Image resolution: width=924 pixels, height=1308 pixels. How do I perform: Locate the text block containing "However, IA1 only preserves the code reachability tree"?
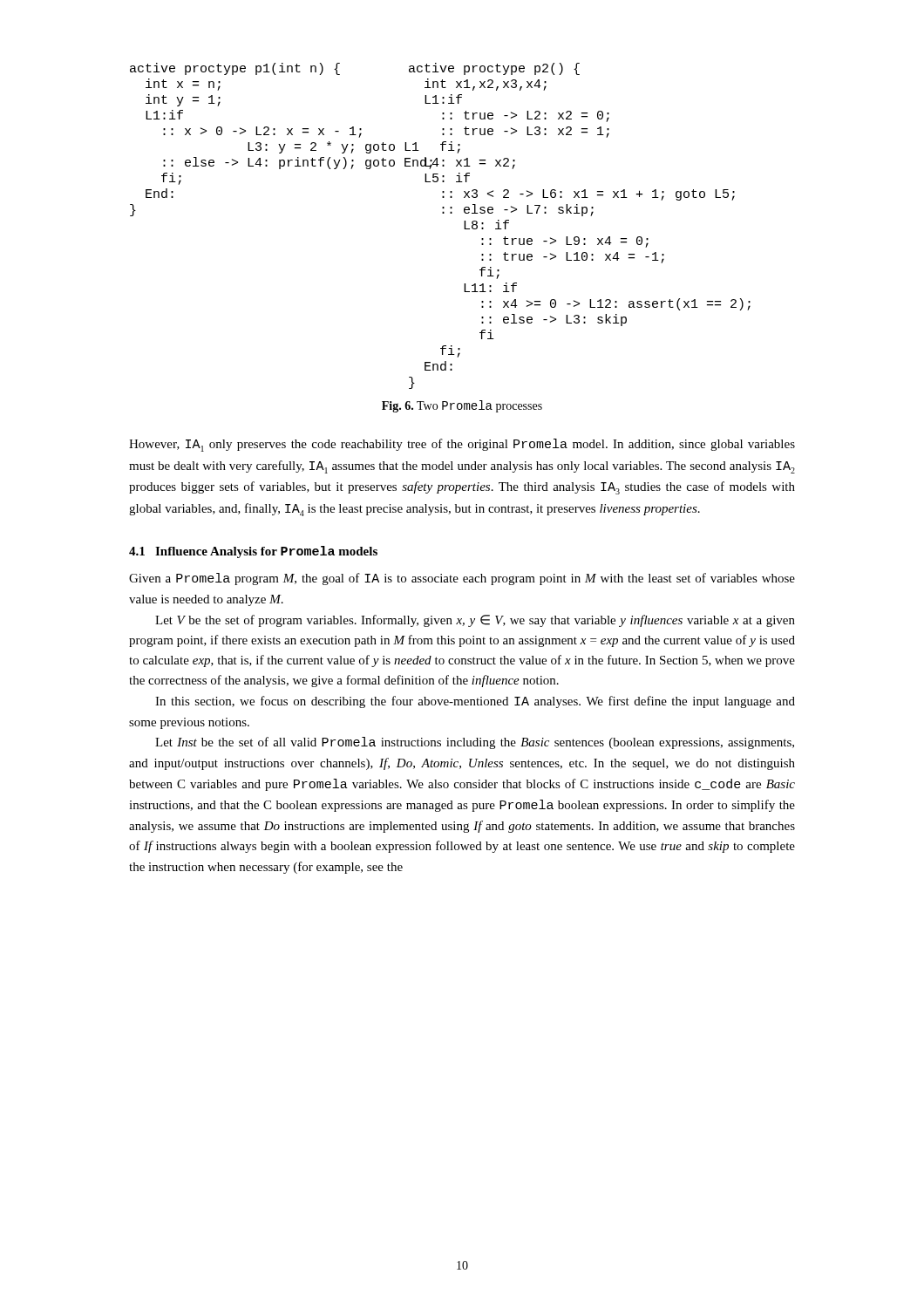point(462,477)
